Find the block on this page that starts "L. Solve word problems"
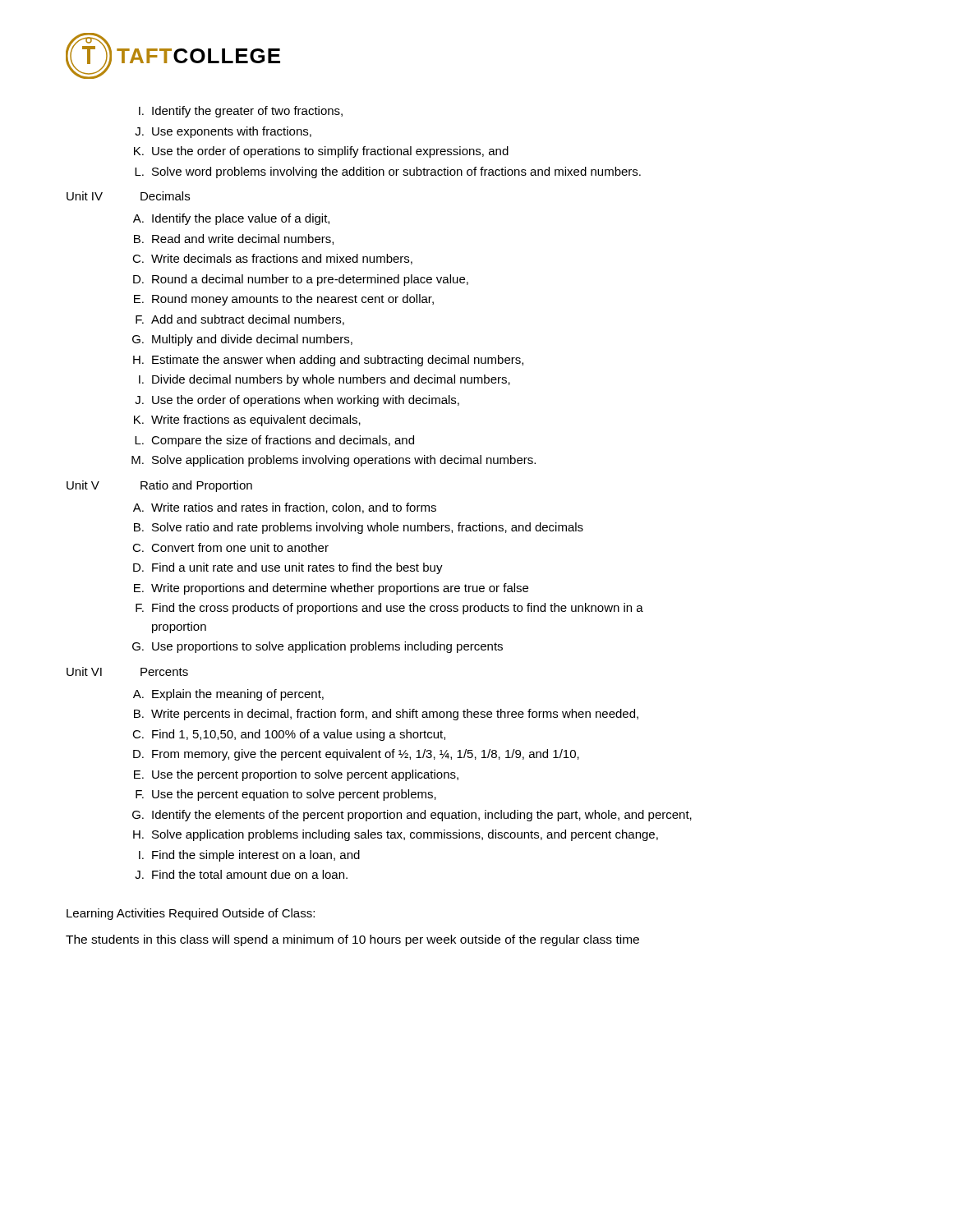This screenshot has height=1232, width=953. [x=501, y=171]
